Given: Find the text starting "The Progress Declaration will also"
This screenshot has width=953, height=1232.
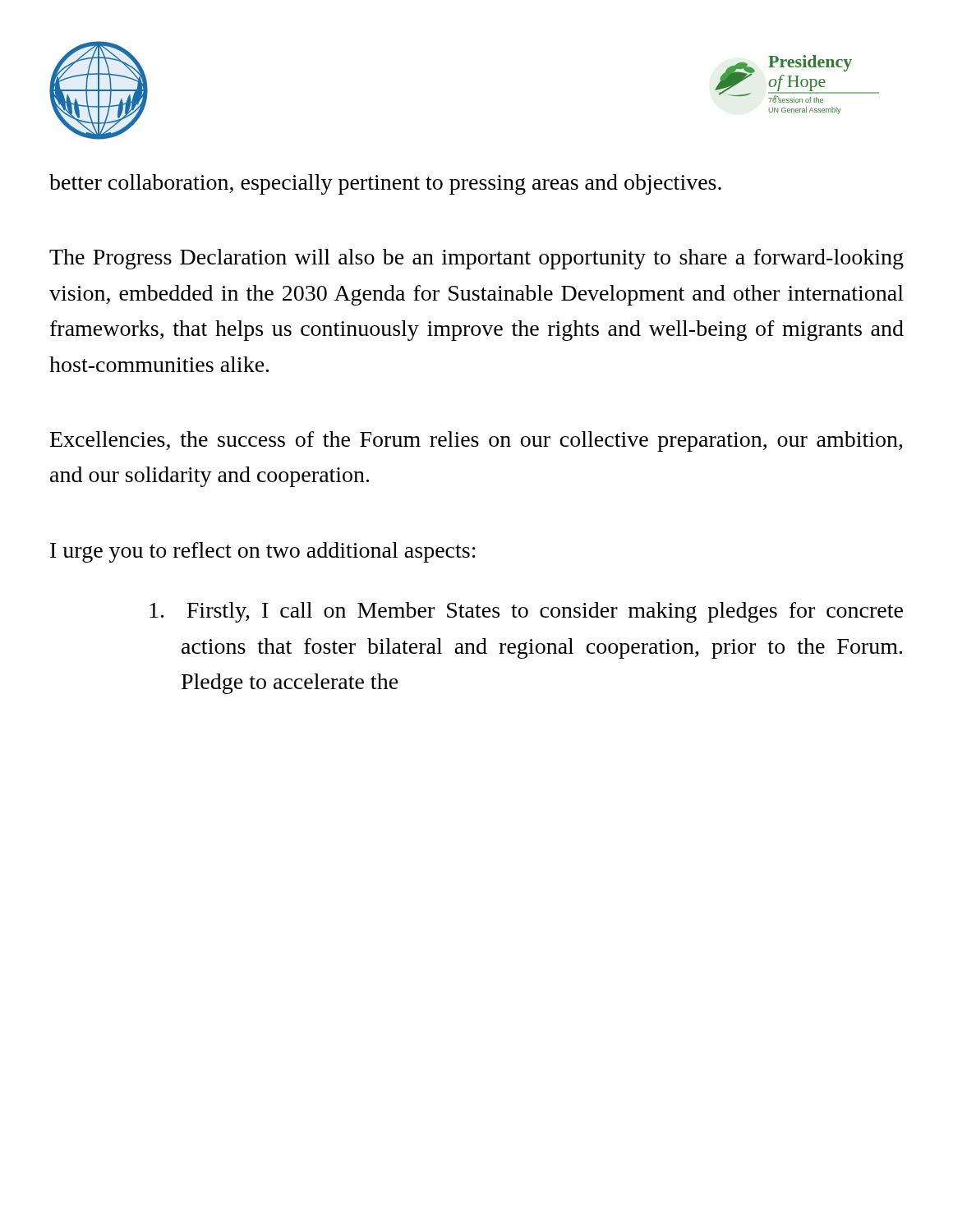Looking at the screenshot, I should 476,310.
